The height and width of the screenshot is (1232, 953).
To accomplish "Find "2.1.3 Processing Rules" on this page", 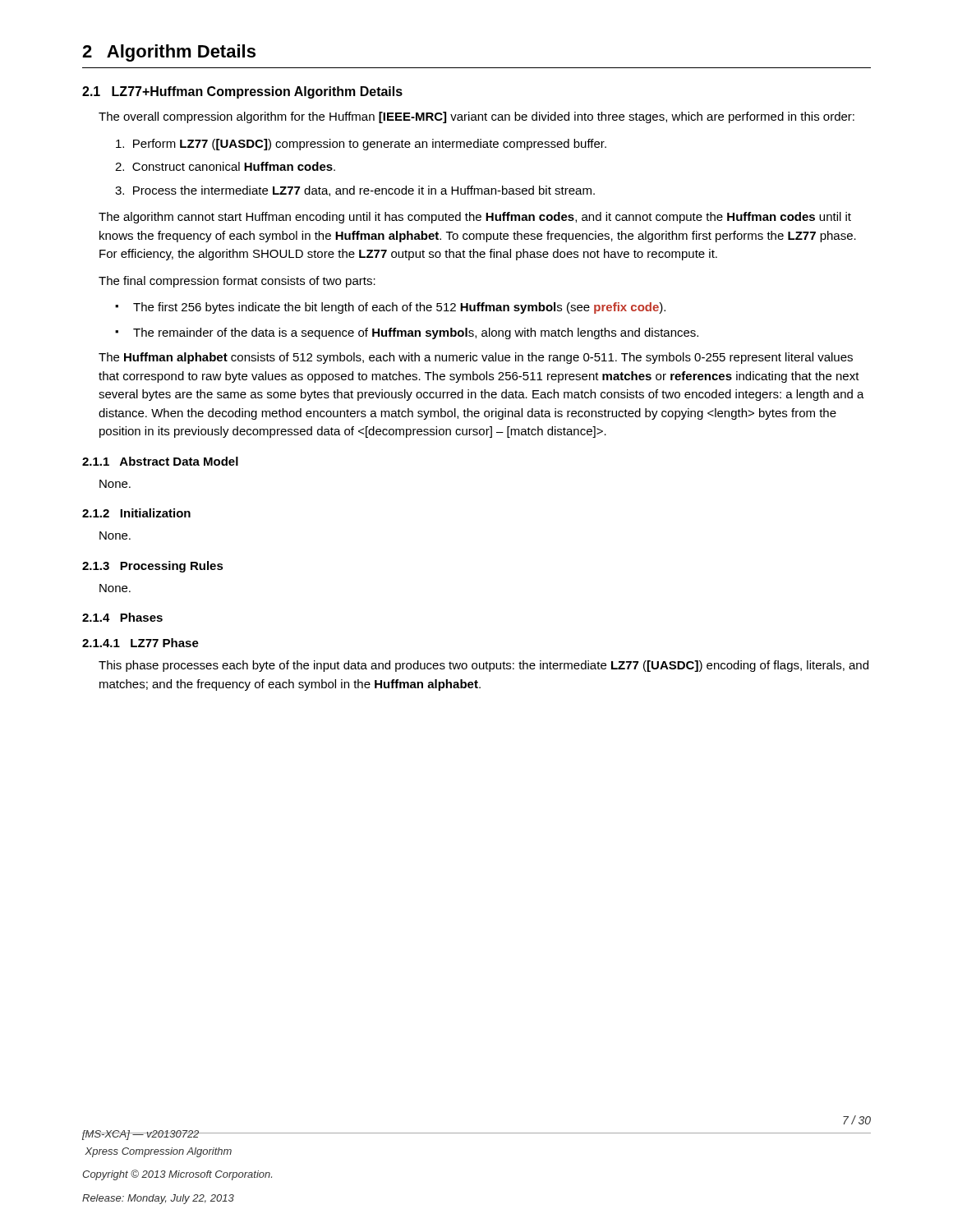I will pos(153,567).
